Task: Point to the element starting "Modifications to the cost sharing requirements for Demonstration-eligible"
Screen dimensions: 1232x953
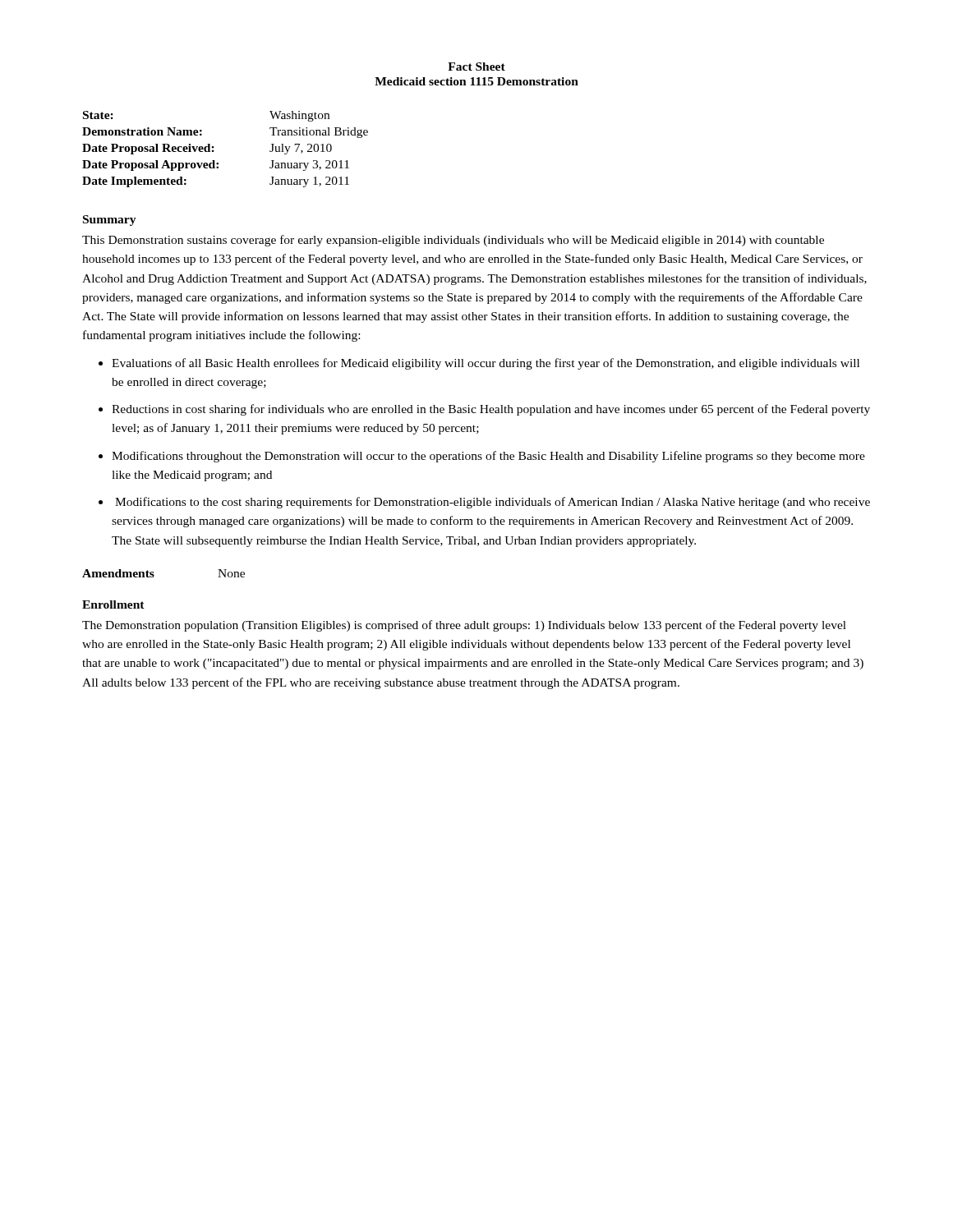Action: (491, 521)
